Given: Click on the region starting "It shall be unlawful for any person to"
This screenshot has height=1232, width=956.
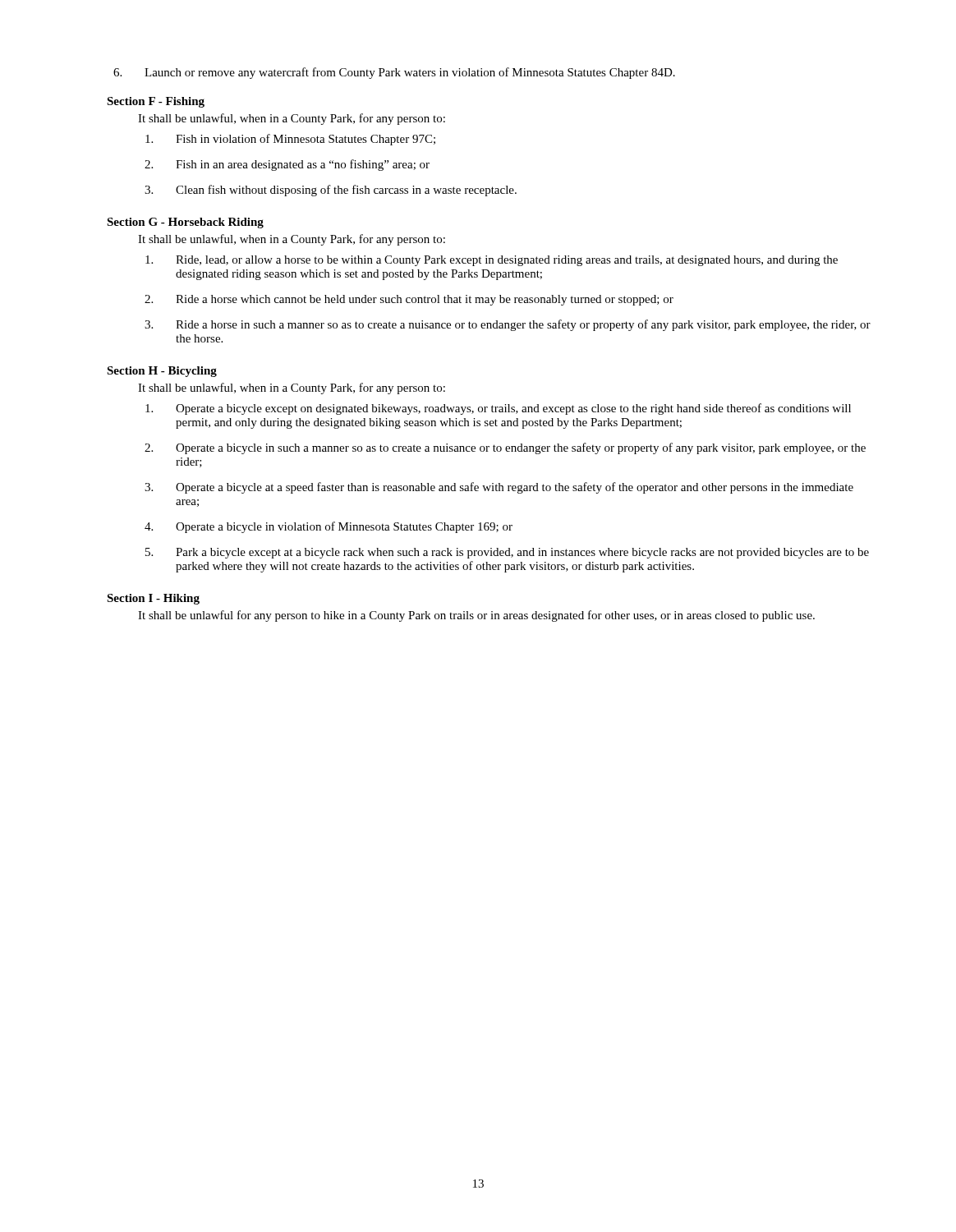Looking at the screenshot, I should (x=477, y=615).
